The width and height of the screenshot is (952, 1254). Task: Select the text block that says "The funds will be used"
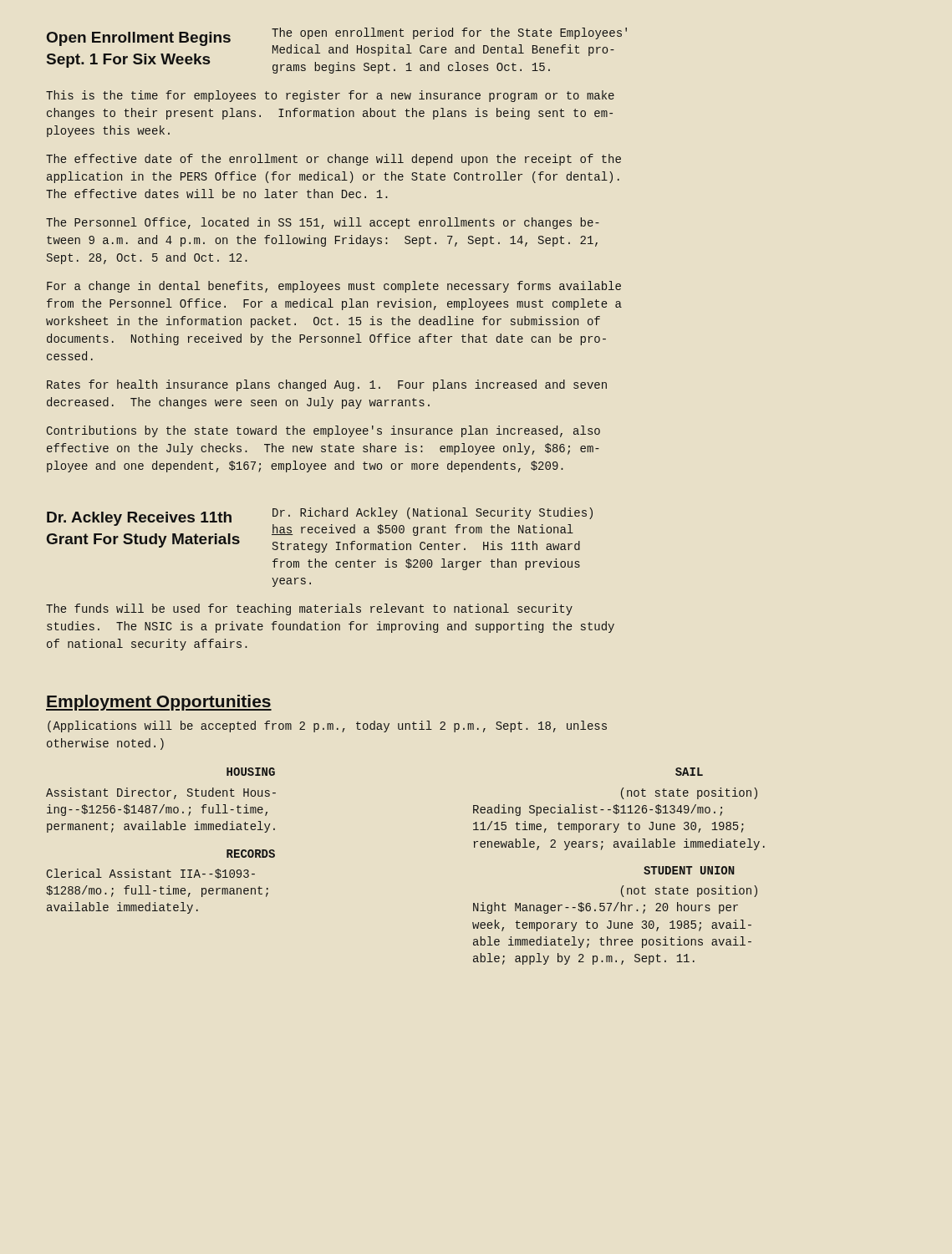point(330,627)
